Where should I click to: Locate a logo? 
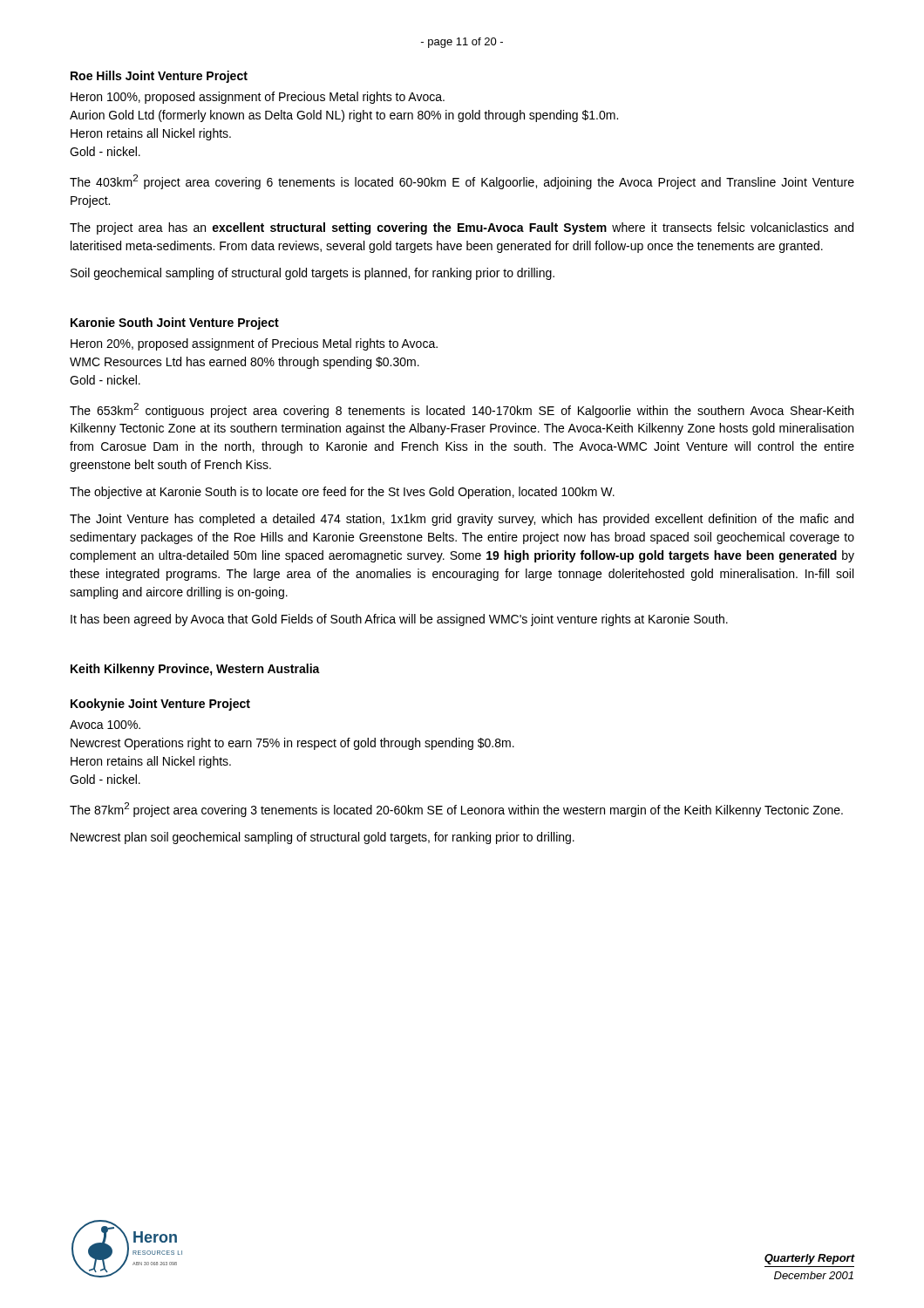click(126, 1250)
